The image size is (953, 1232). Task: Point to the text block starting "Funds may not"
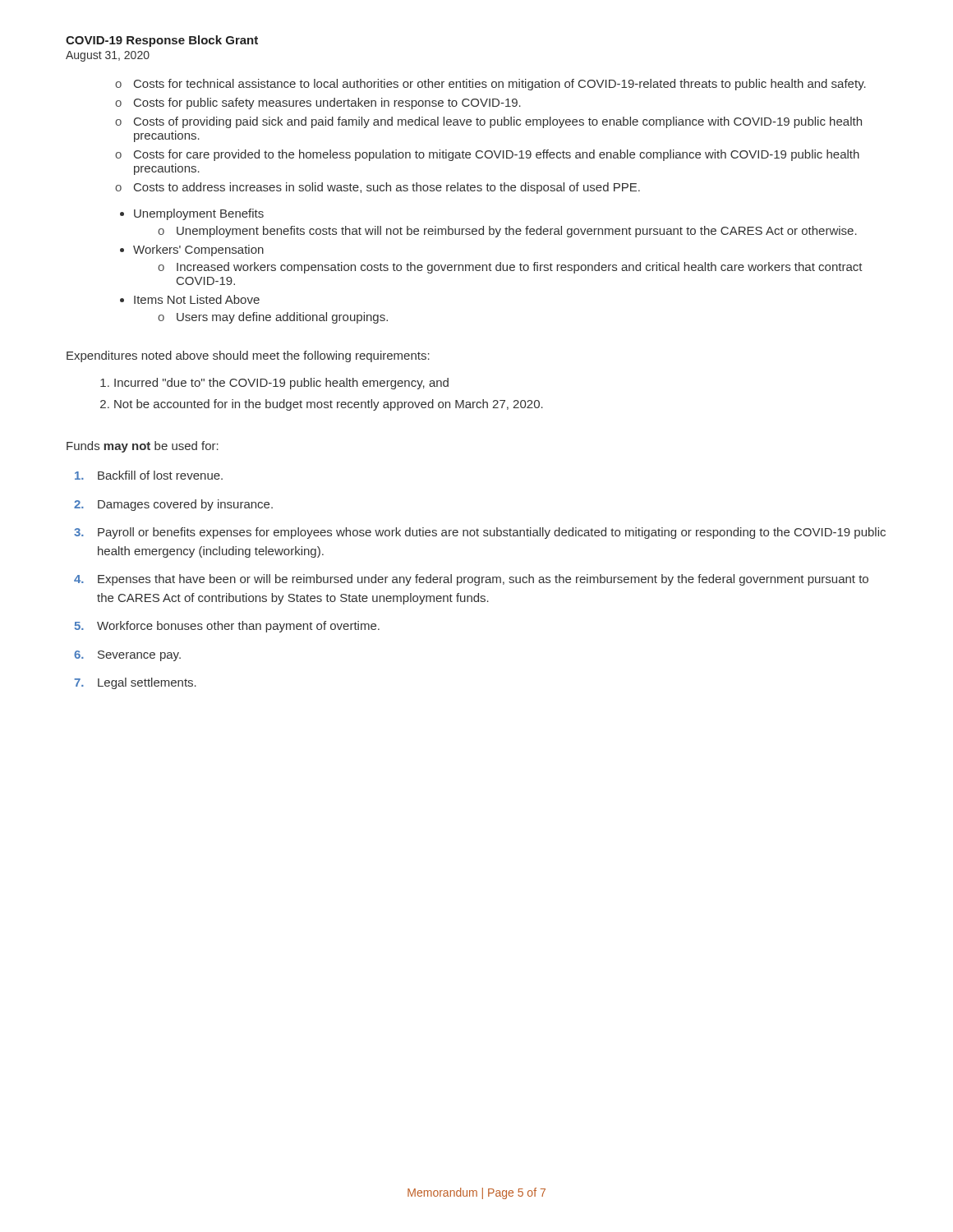pos(142,445)
